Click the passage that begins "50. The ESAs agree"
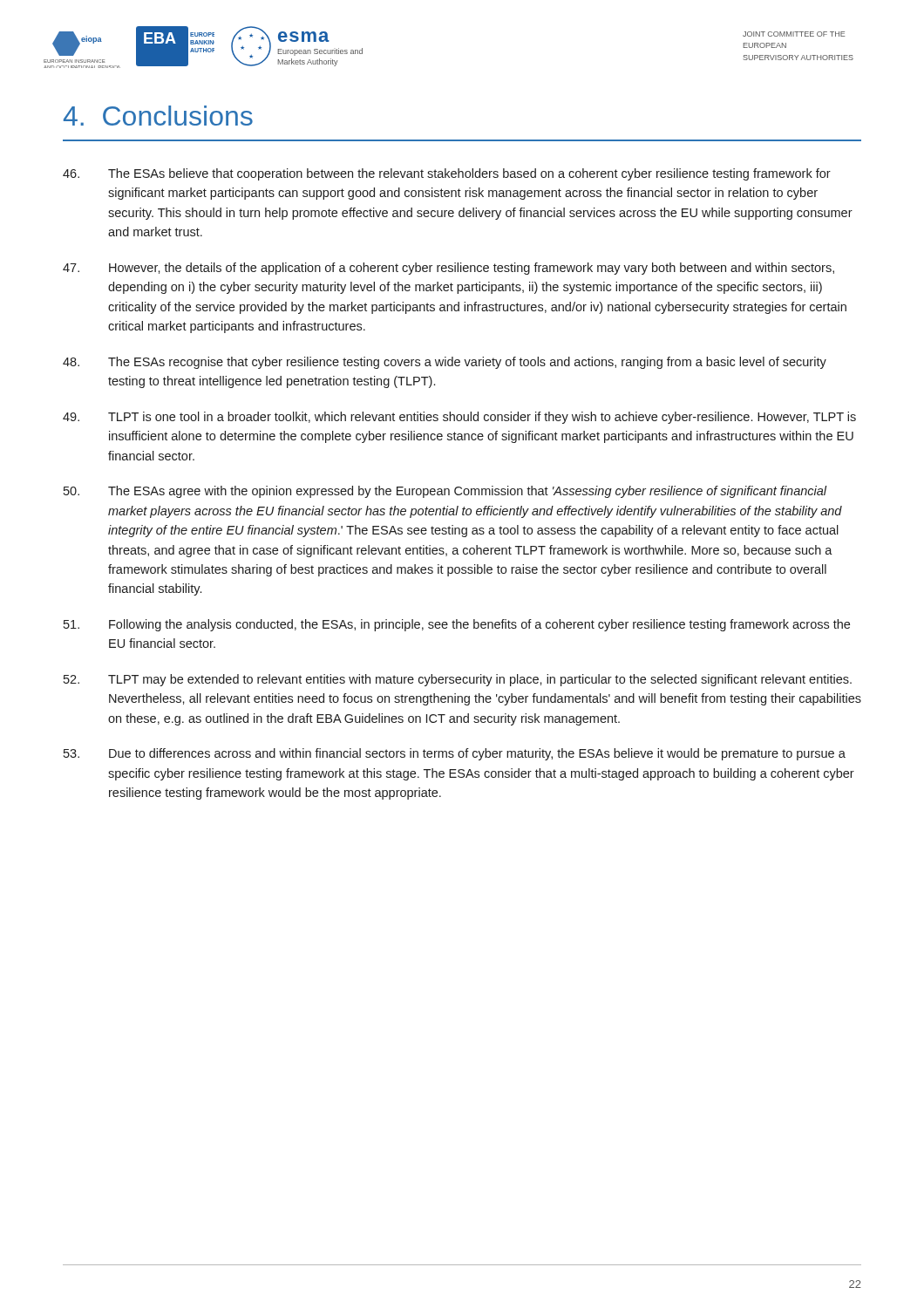This screenshot has height=1308, width=924. click(x=462, y=540)
